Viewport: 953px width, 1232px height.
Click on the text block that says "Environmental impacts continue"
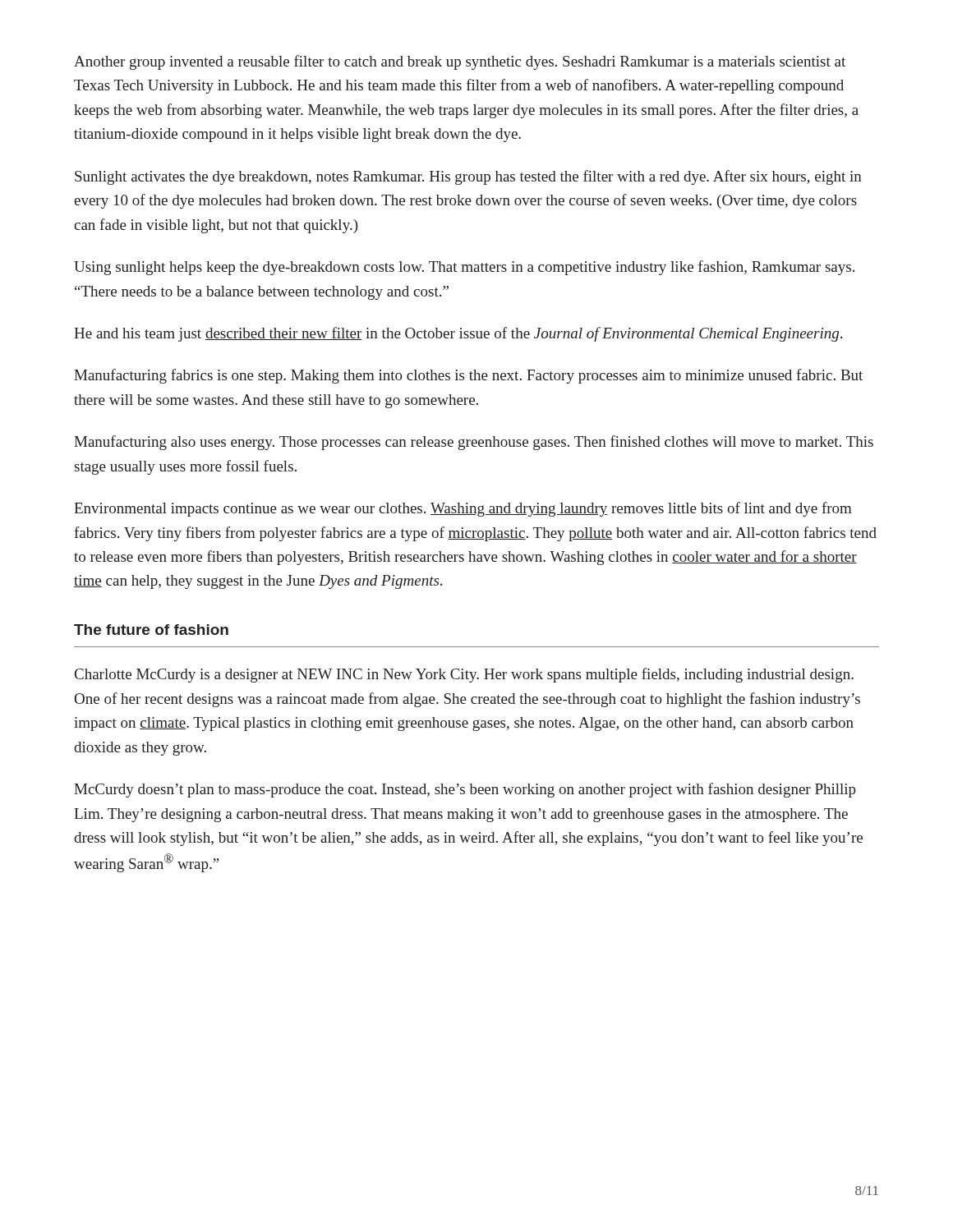(x=476, y=545)
